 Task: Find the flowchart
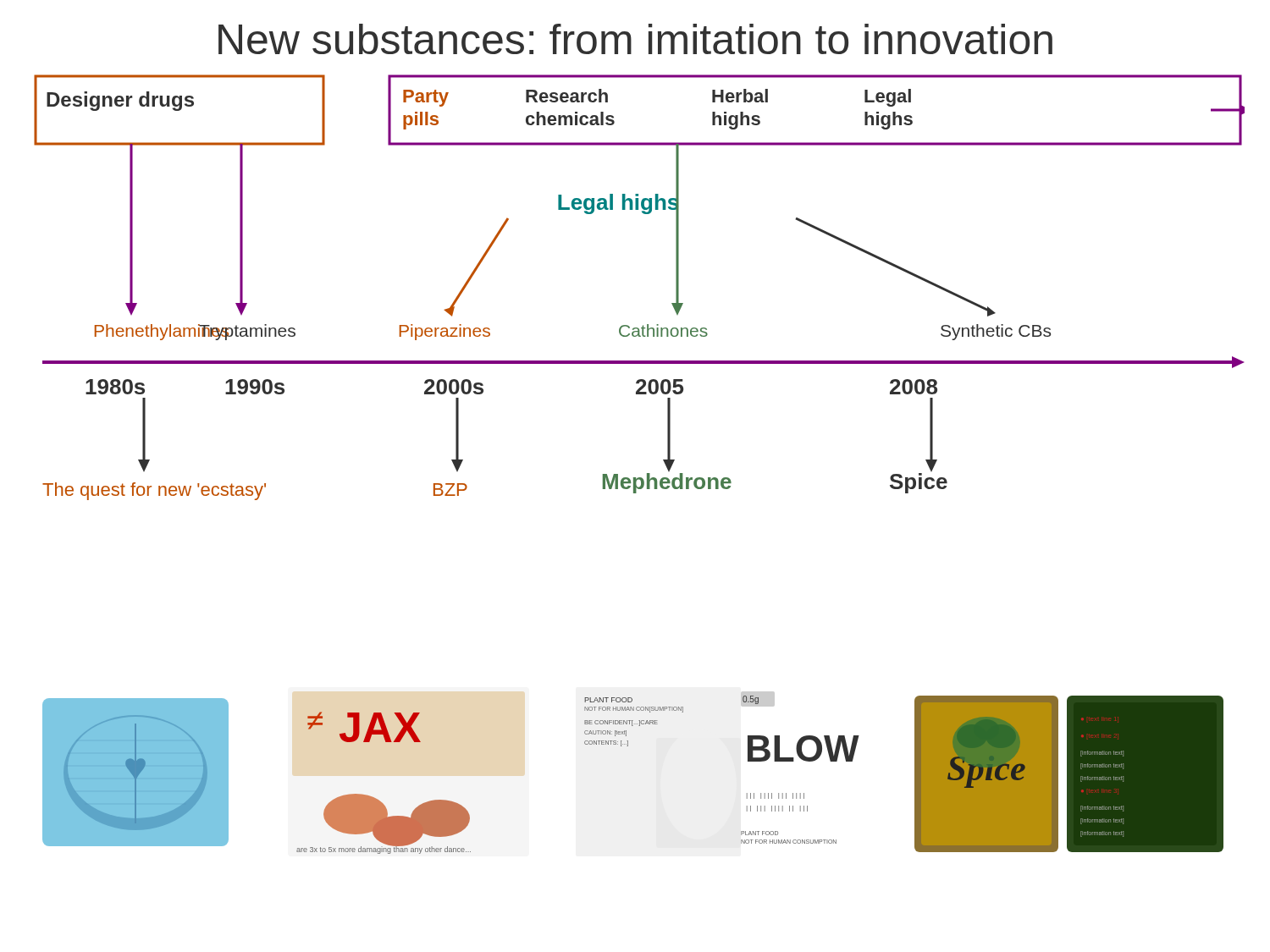(x=639, y=313)
